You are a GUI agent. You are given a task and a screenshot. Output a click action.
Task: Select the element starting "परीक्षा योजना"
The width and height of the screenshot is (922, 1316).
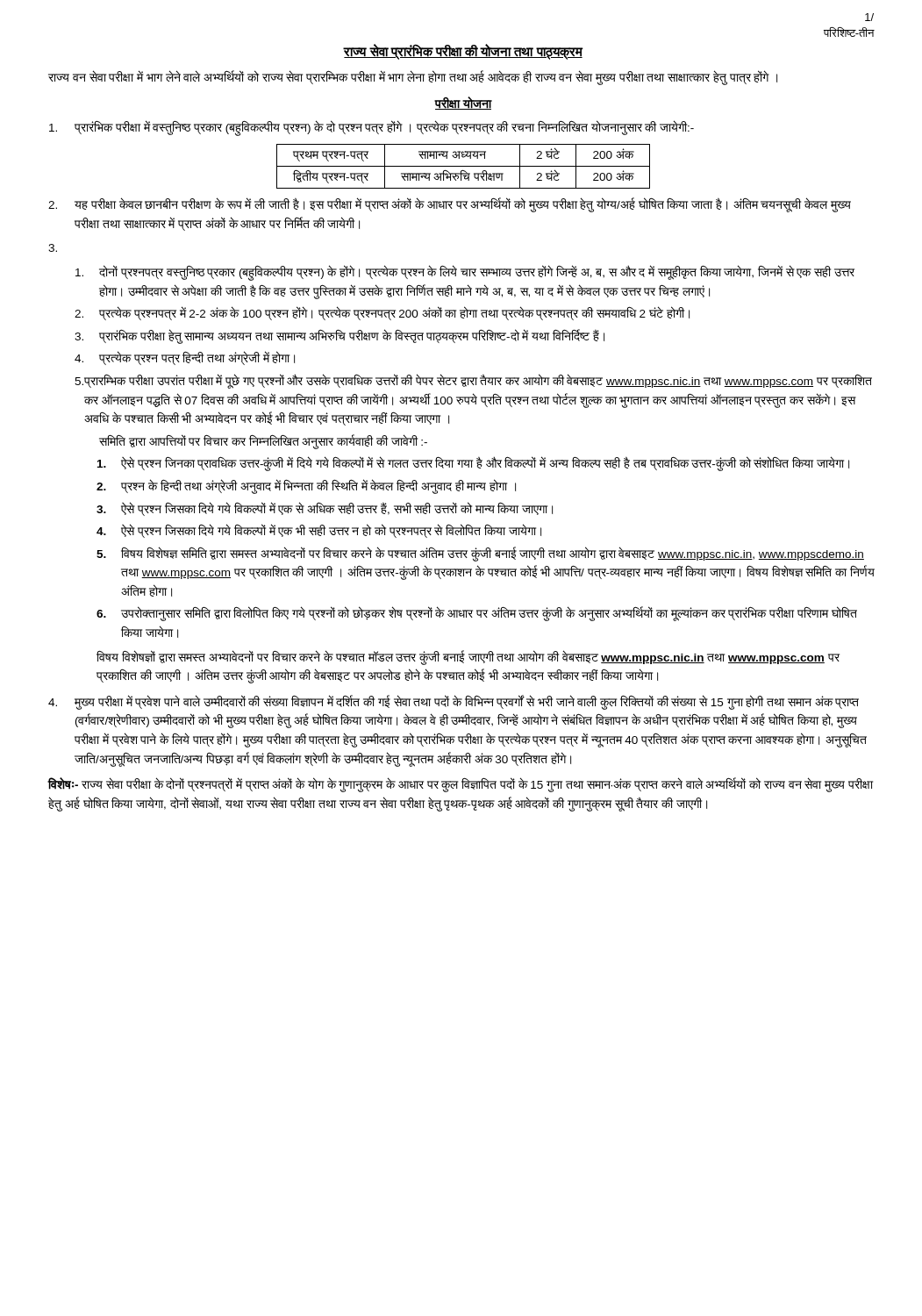tap(463, 103)
